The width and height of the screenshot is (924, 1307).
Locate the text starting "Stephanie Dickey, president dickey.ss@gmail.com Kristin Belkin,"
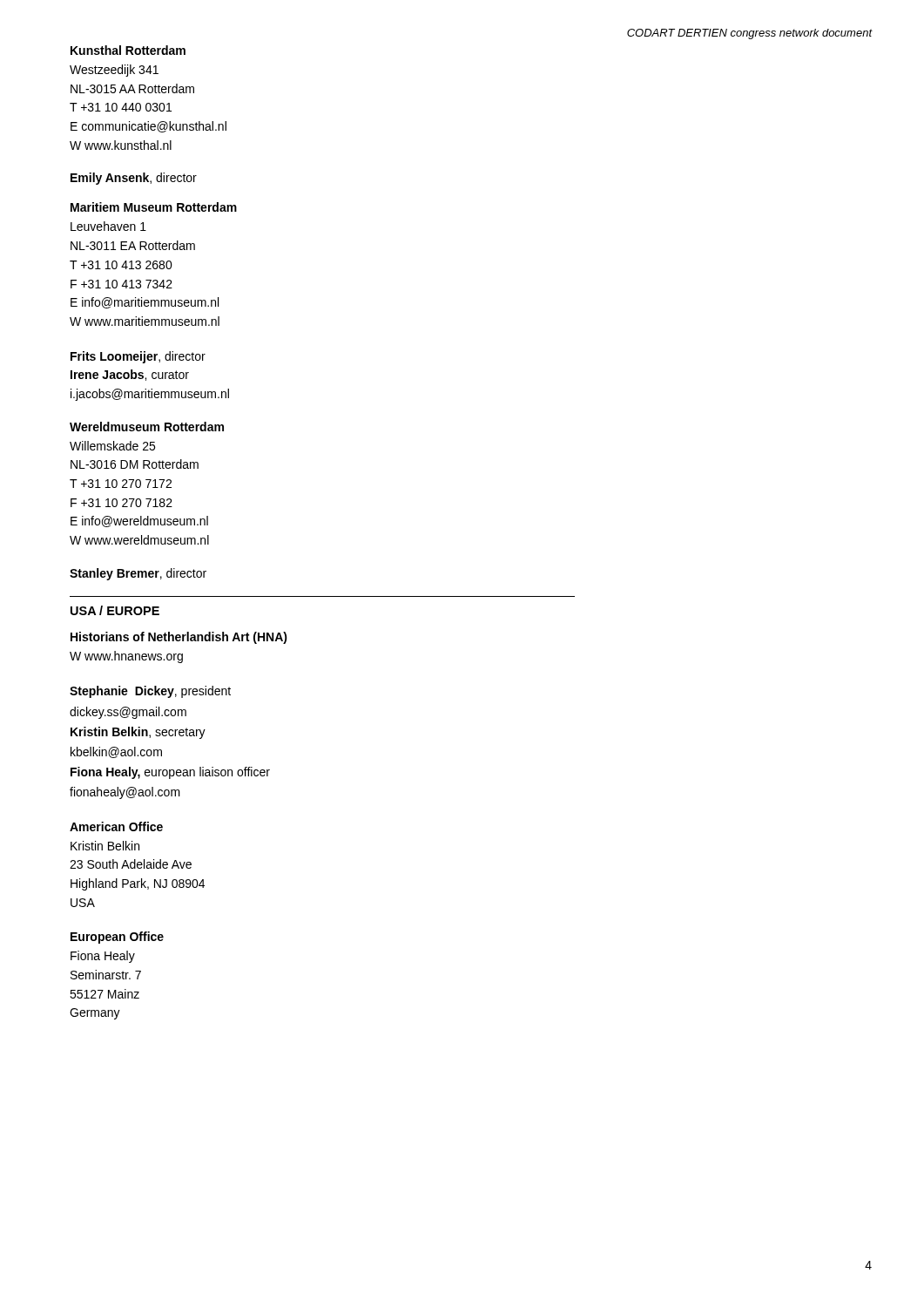170,742
